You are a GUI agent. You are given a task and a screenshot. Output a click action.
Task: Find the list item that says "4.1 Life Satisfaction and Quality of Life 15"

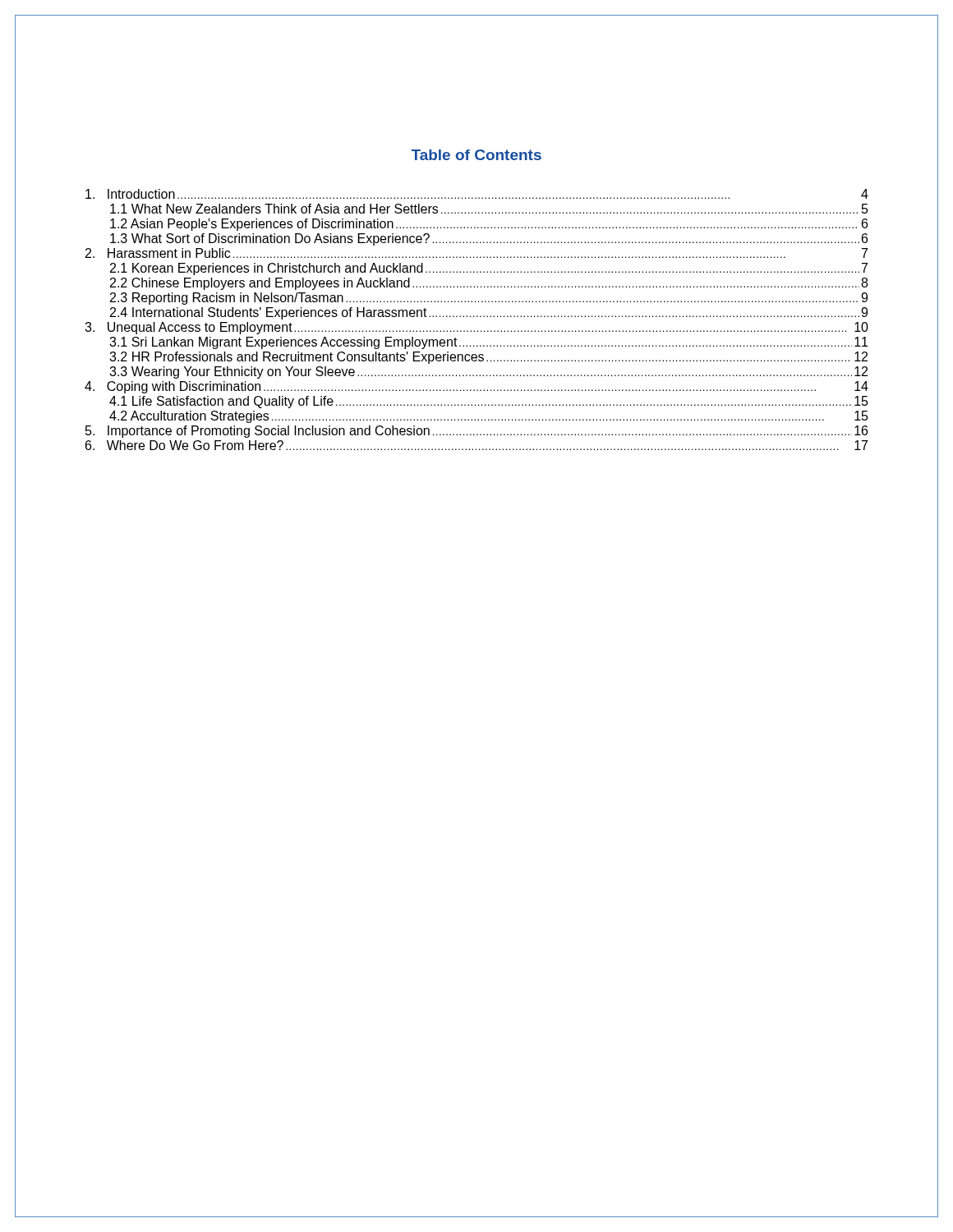[x=489, y=402]
